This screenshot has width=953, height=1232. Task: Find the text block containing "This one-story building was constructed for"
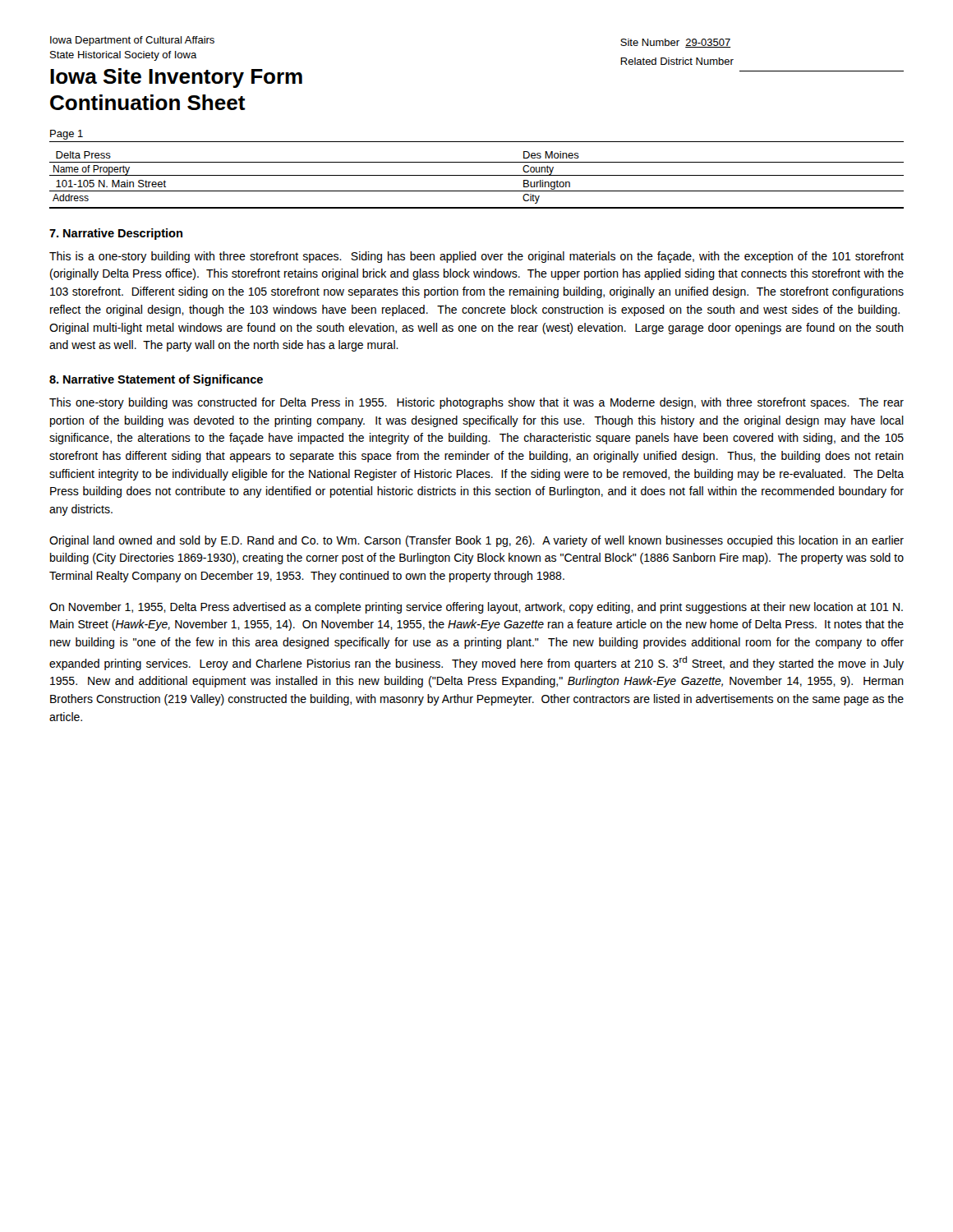(476, 456)
